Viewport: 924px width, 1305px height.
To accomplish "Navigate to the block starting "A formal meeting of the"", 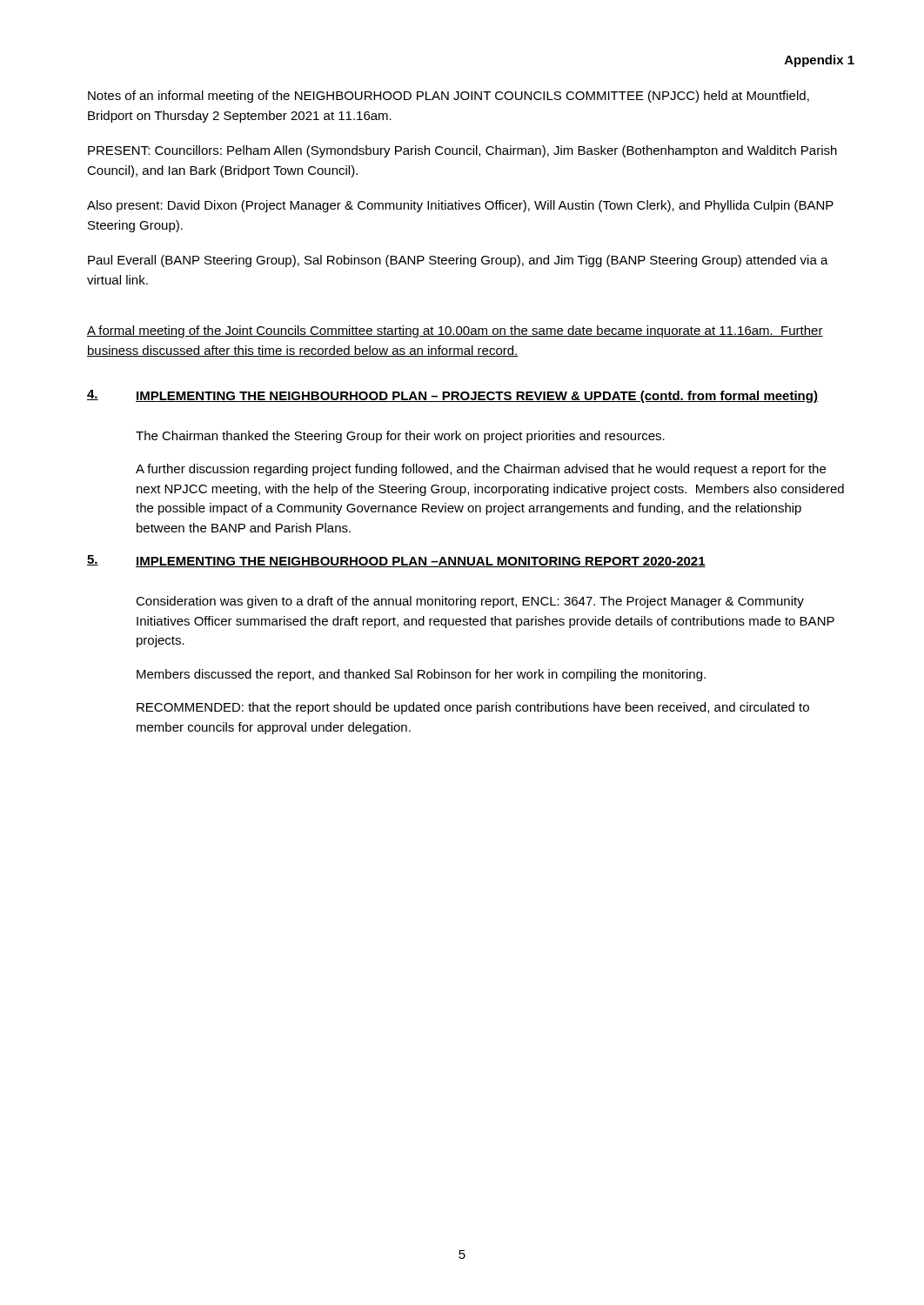I will click(455, 340).
